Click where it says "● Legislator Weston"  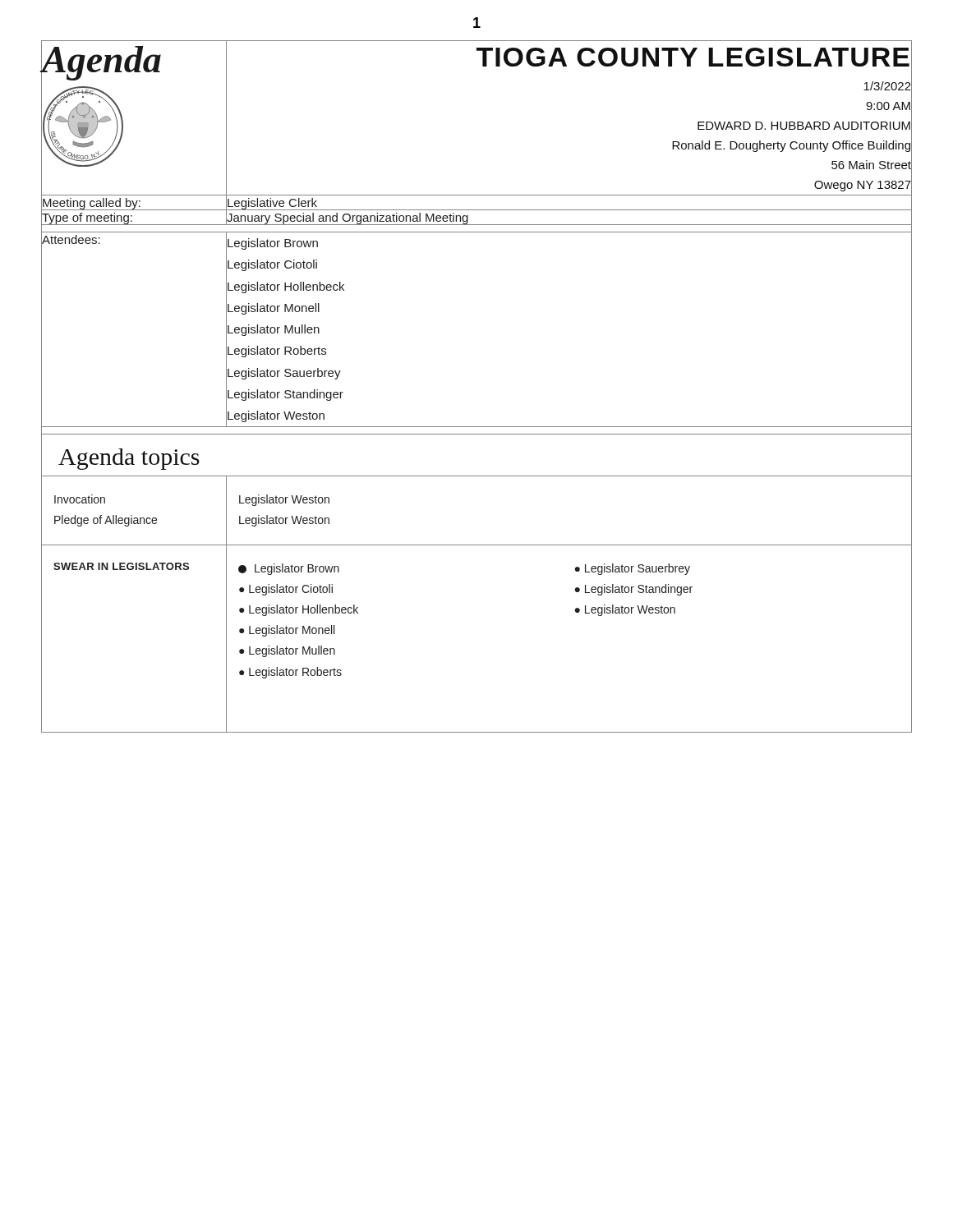pyautogui.click(x=625, y=609)
